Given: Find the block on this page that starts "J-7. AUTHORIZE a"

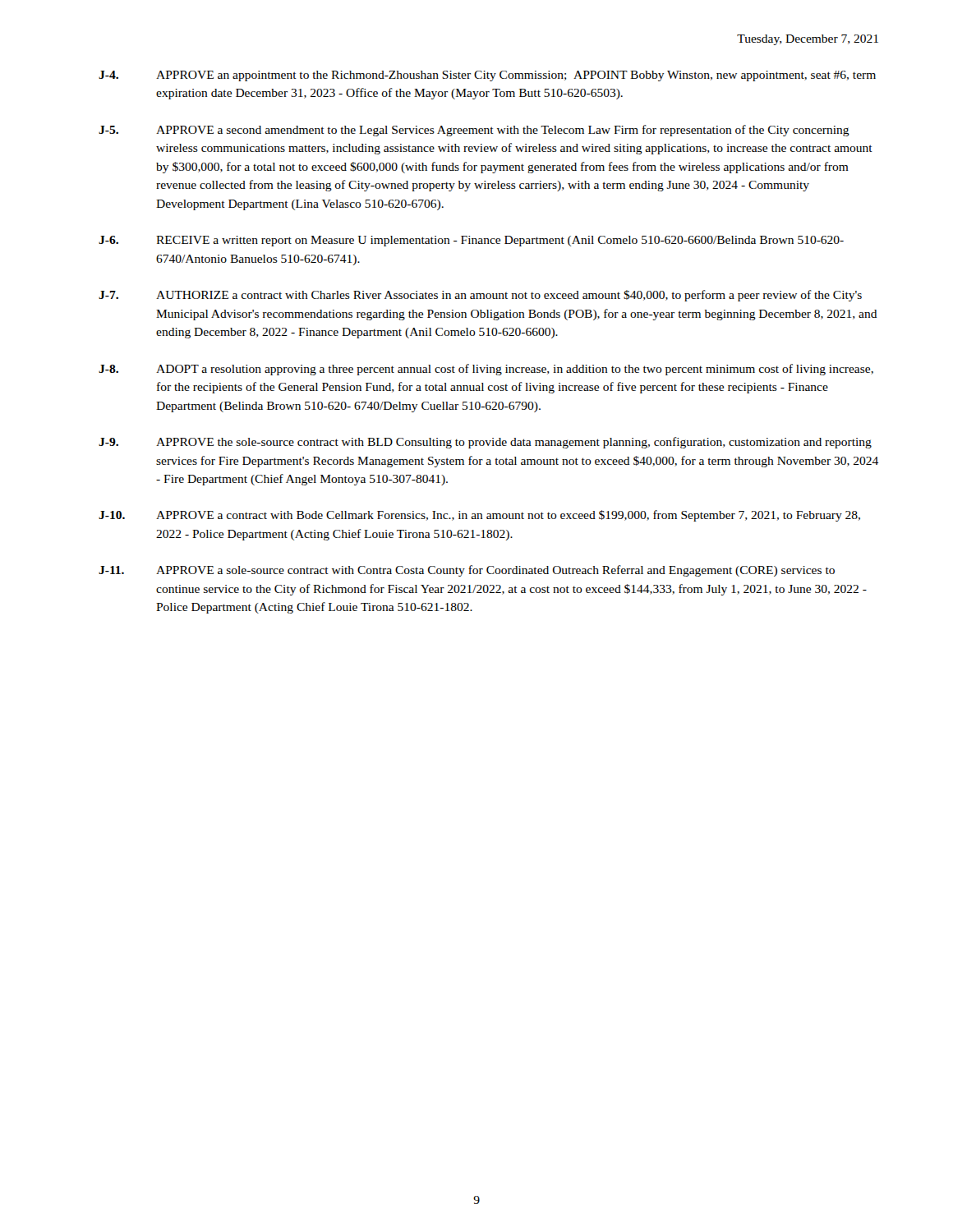Looking at the screenshot, I should 489,314.
